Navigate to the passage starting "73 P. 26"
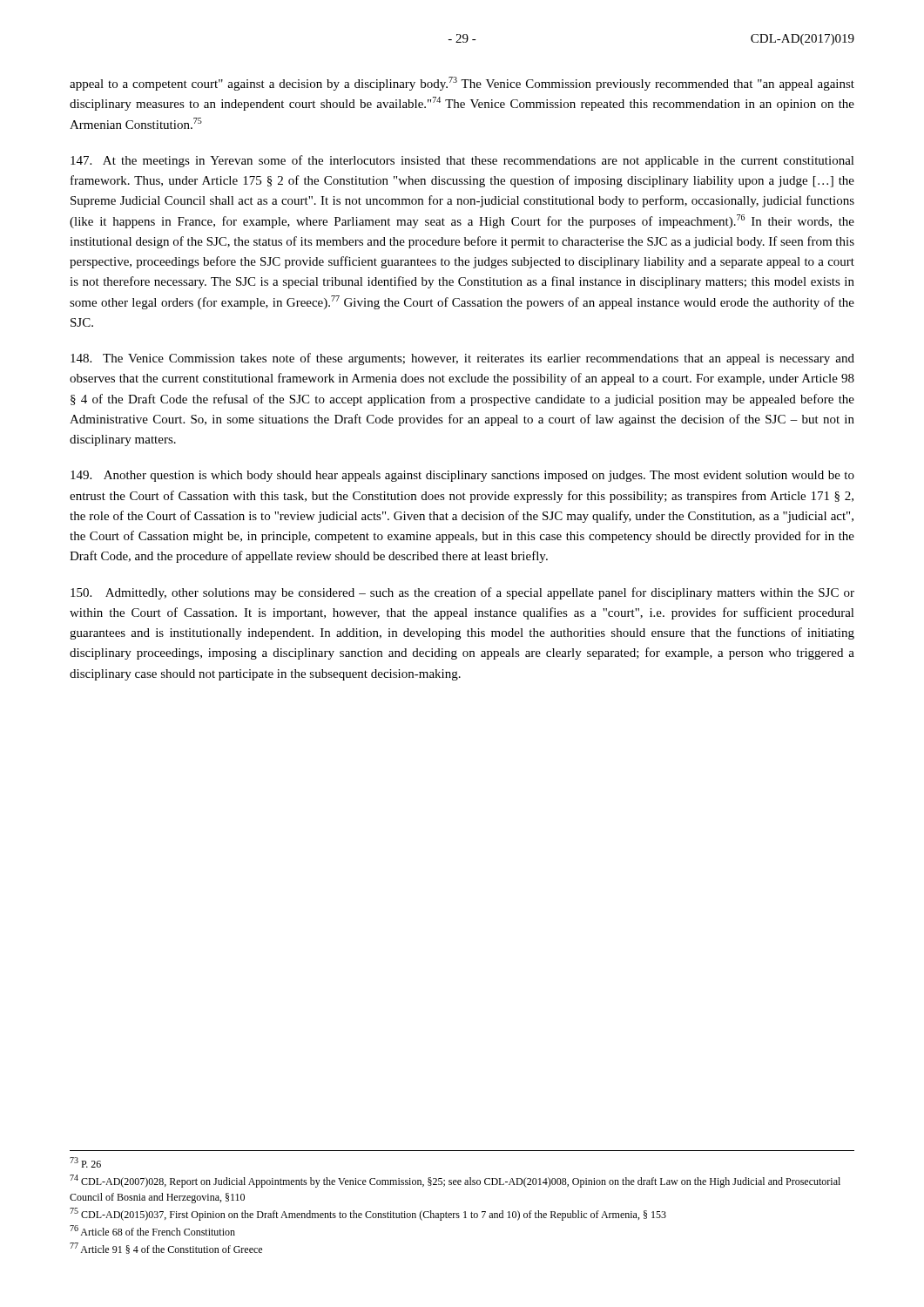This screenshot has width=924, height=1307. [86, 1163]
